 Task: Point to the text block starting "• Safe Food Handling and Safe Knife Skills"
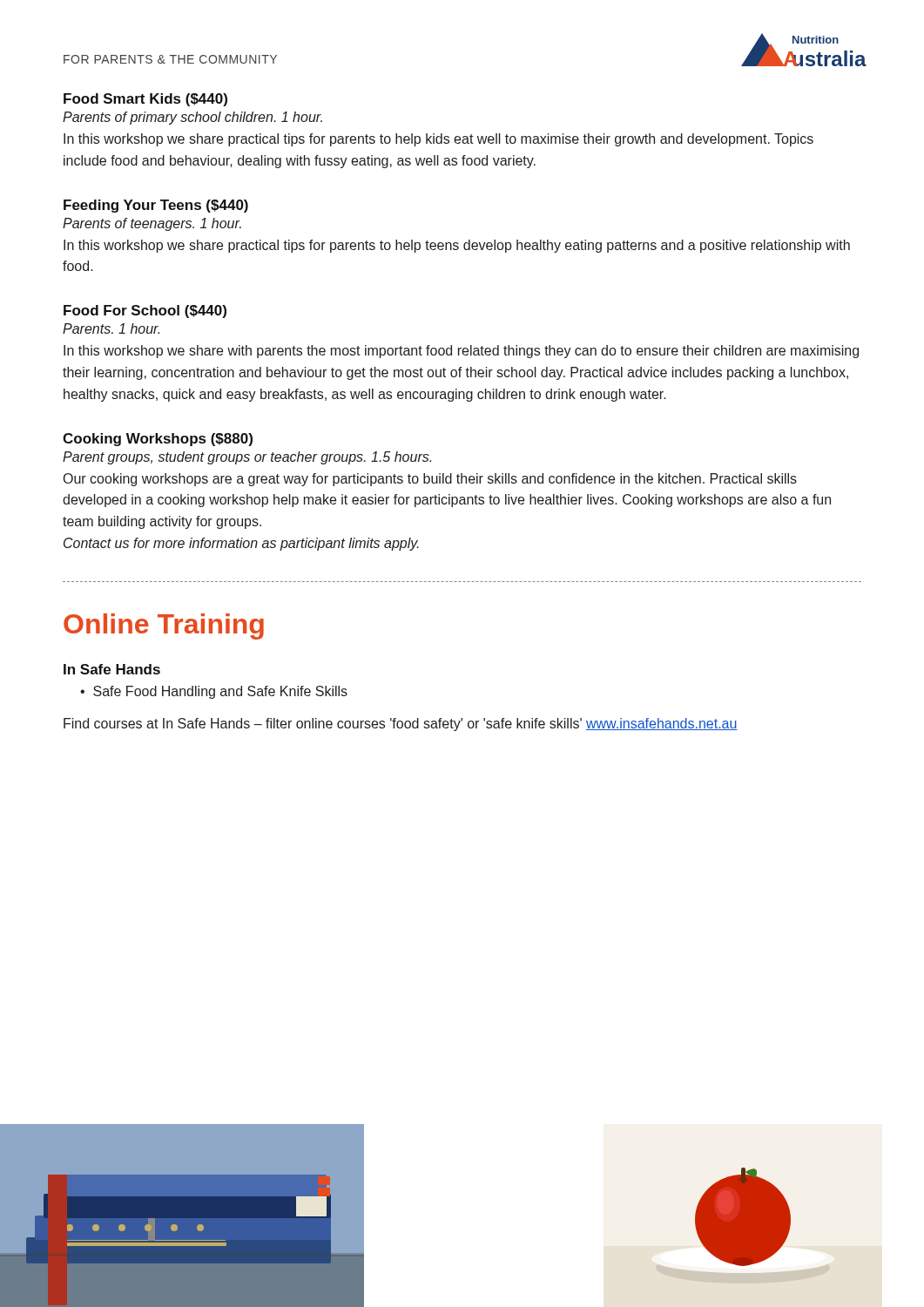point(214,691)
